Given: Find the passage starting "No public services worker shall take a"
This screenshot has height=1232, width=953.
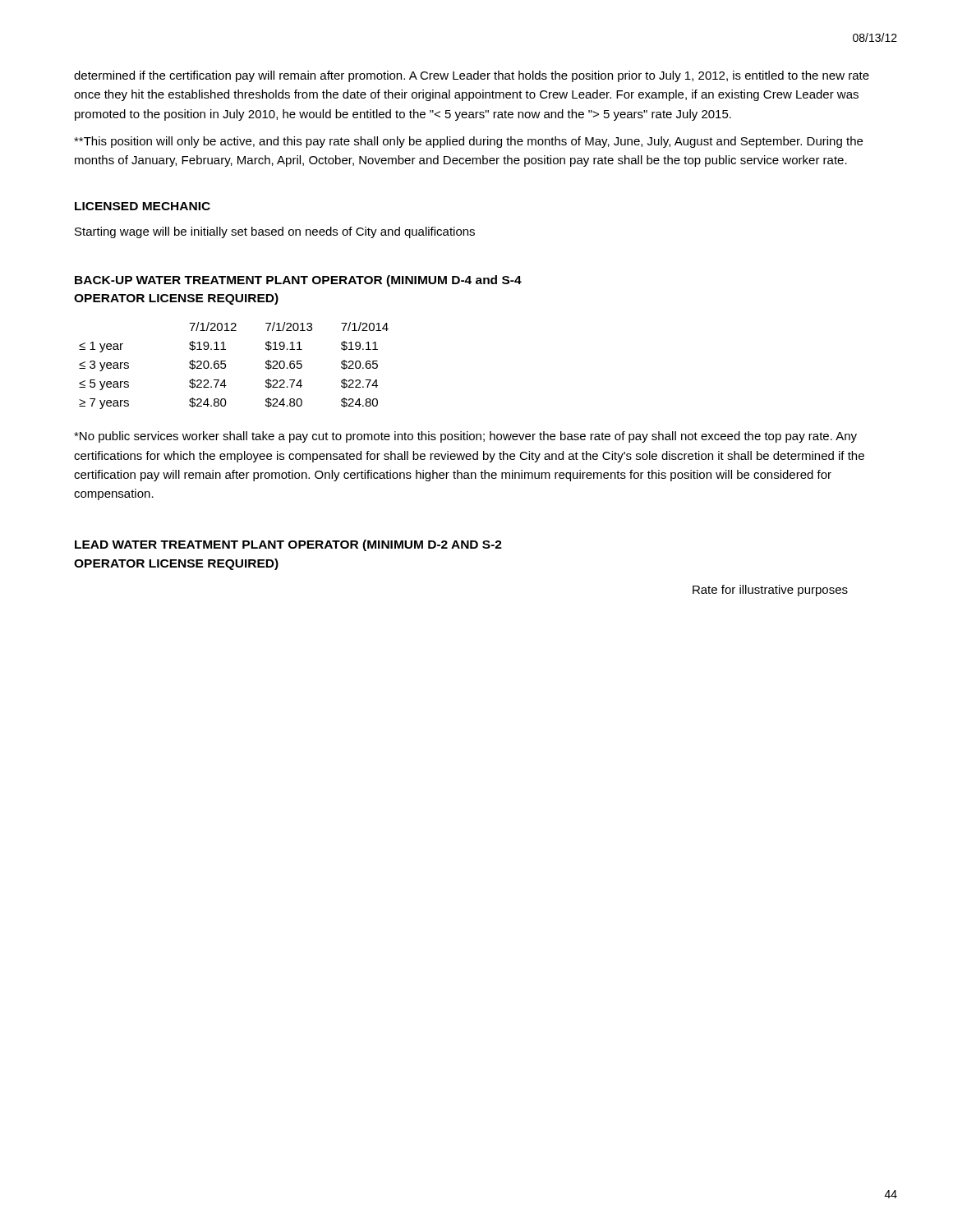Looking at the screenshot, I should 469,465.
